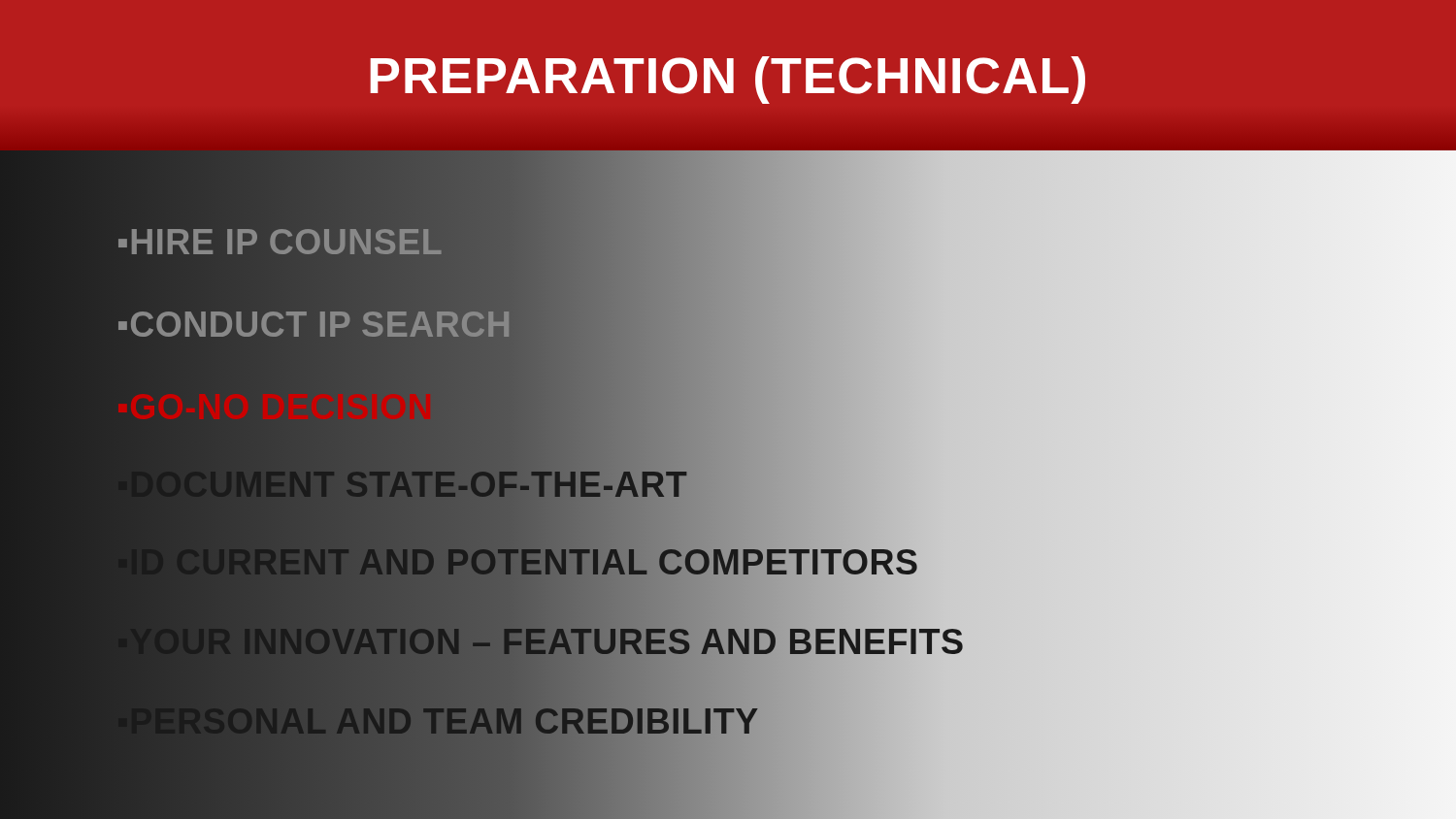This screenshot has width=1456, height=819.
Task: Select the region starting "▪GO-NO DECISION"
Action: tap(833, 407)
